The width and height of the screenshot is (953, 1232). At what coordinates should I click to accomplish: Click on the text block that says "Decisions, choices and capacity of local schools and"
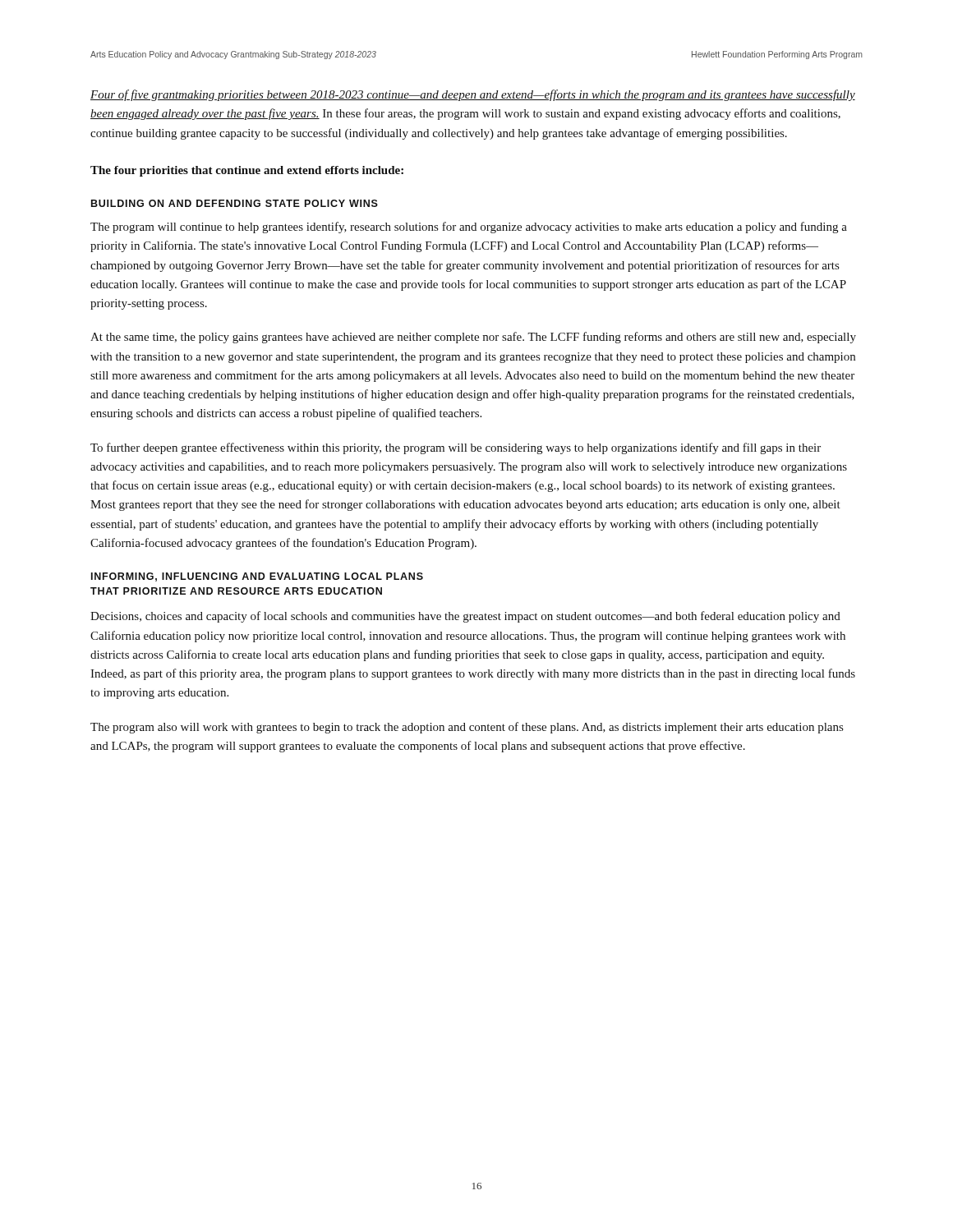point(473,654)
